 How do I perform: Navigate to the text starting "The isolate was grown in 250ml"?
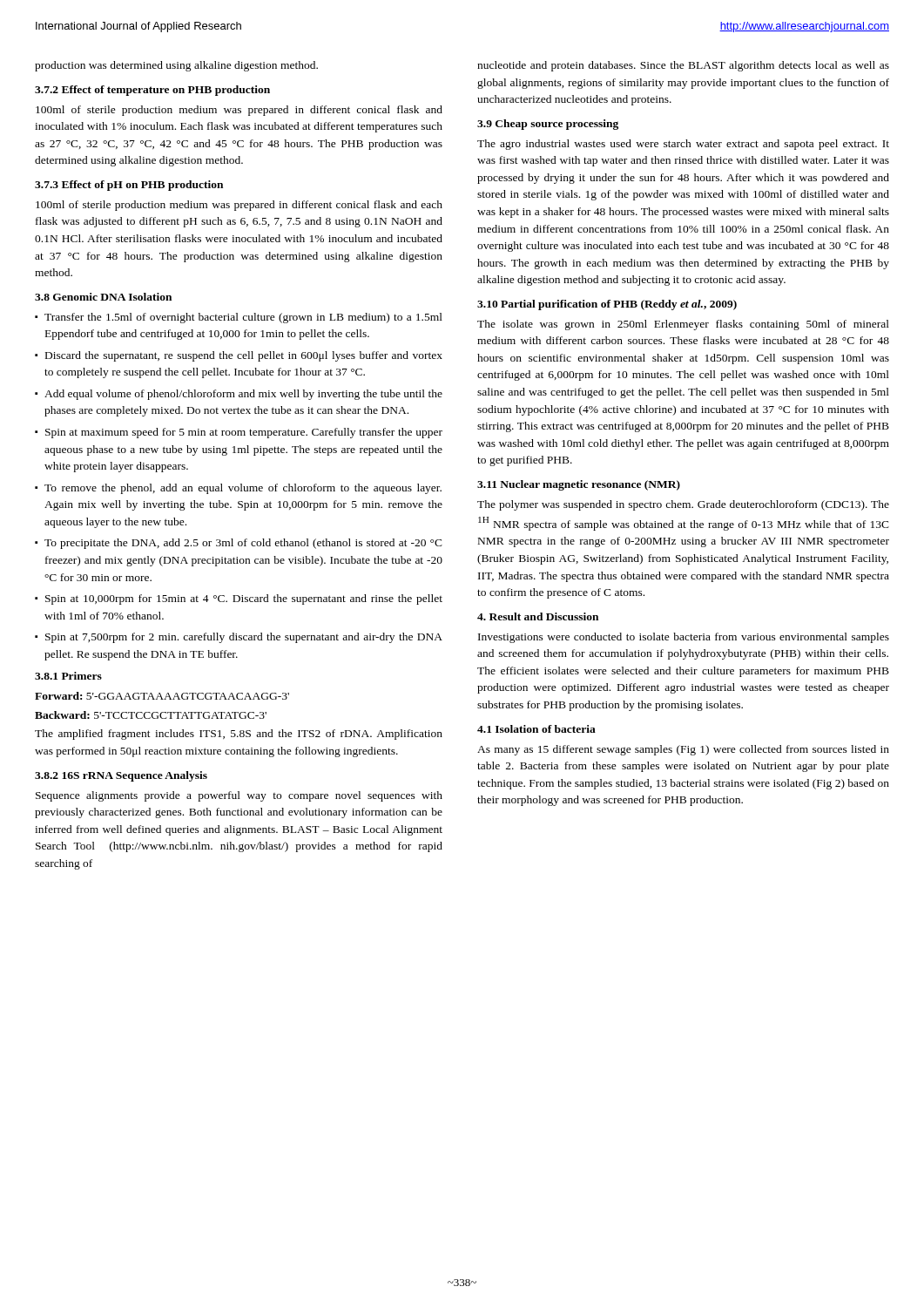683,392
